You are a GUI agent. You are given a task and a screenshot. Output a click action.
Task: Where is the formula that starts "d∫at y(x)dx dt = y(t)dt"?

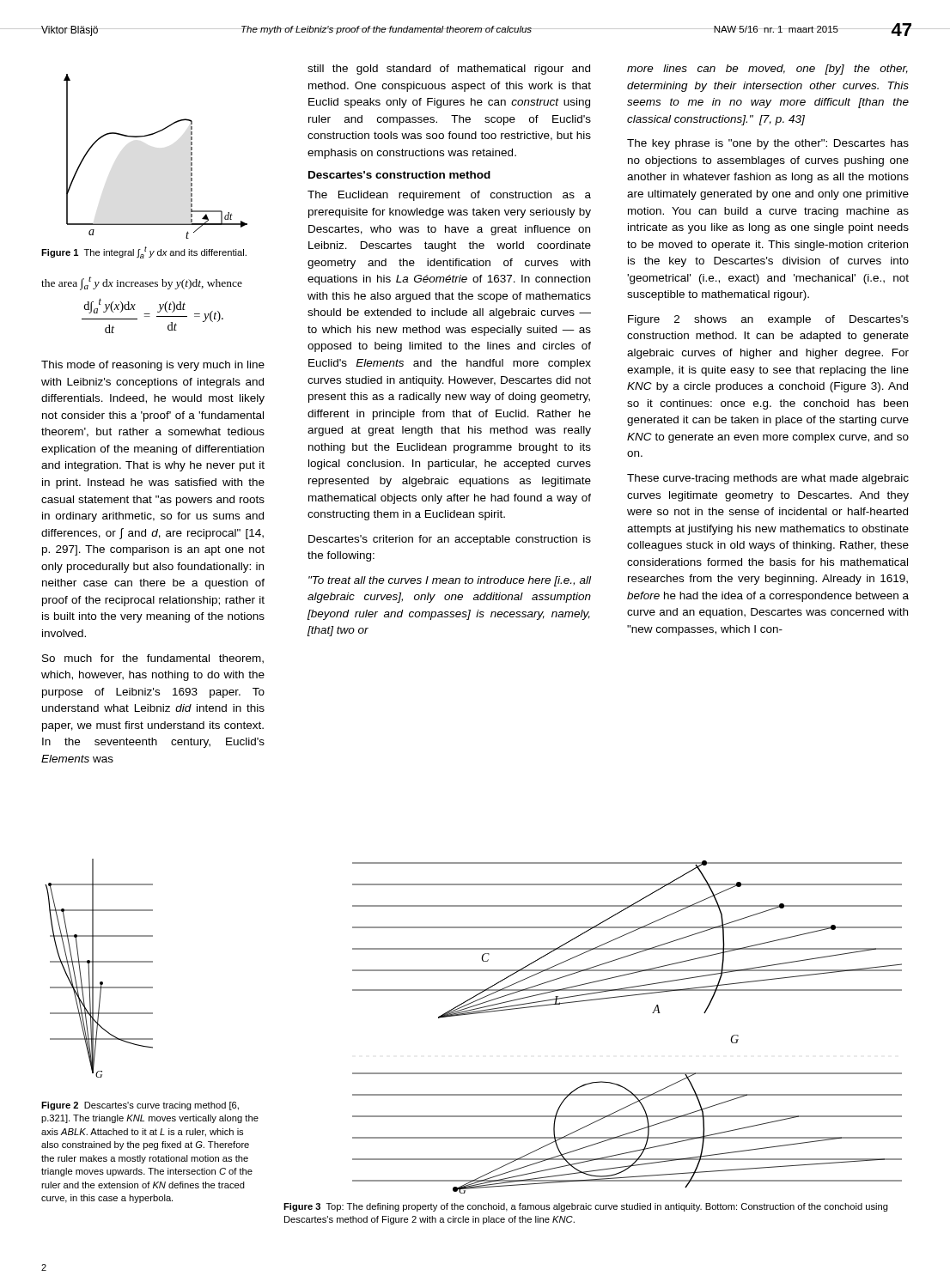(153, 317)
